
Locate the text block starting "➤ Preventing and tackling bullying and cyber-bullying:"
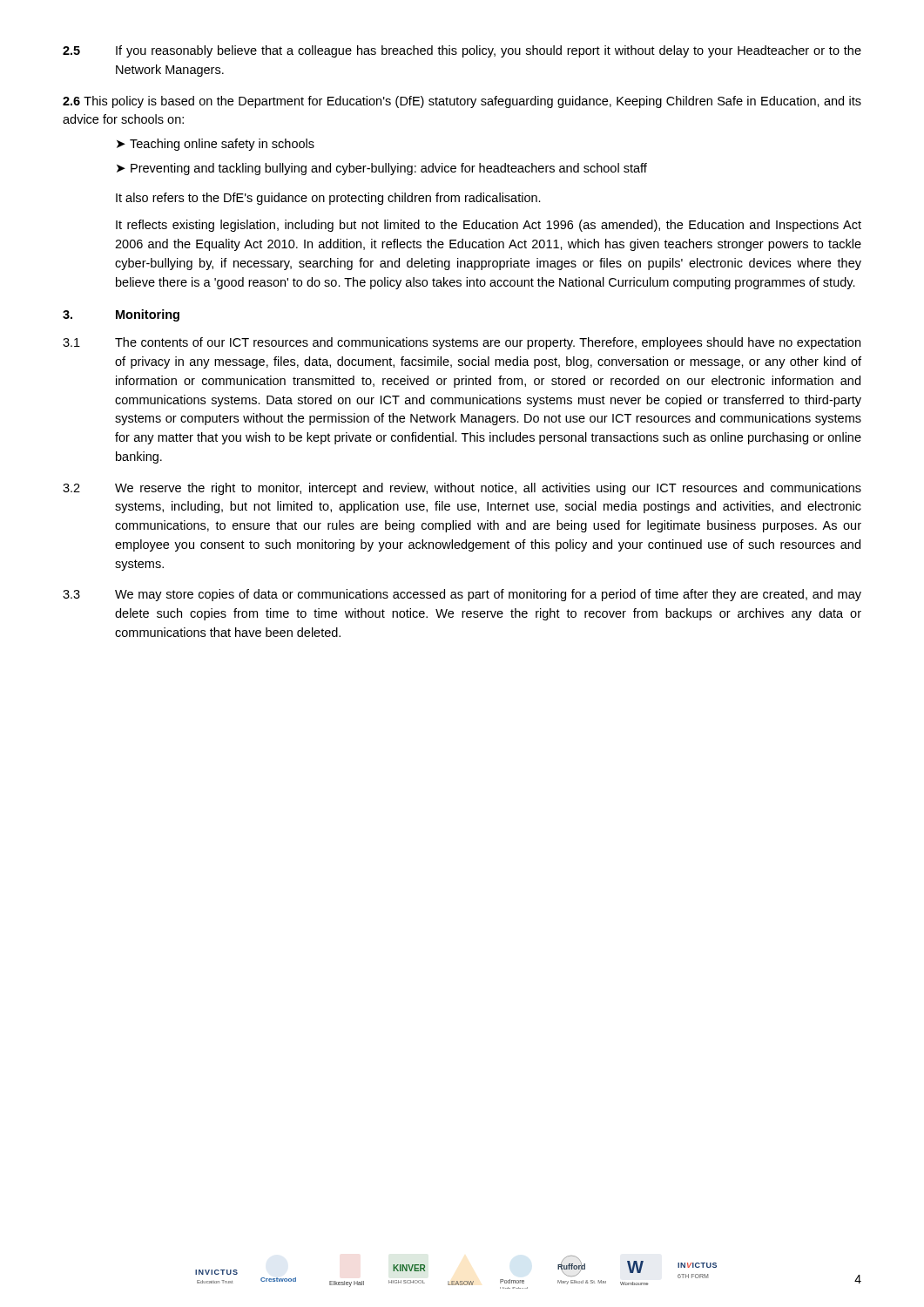point(381,169)
